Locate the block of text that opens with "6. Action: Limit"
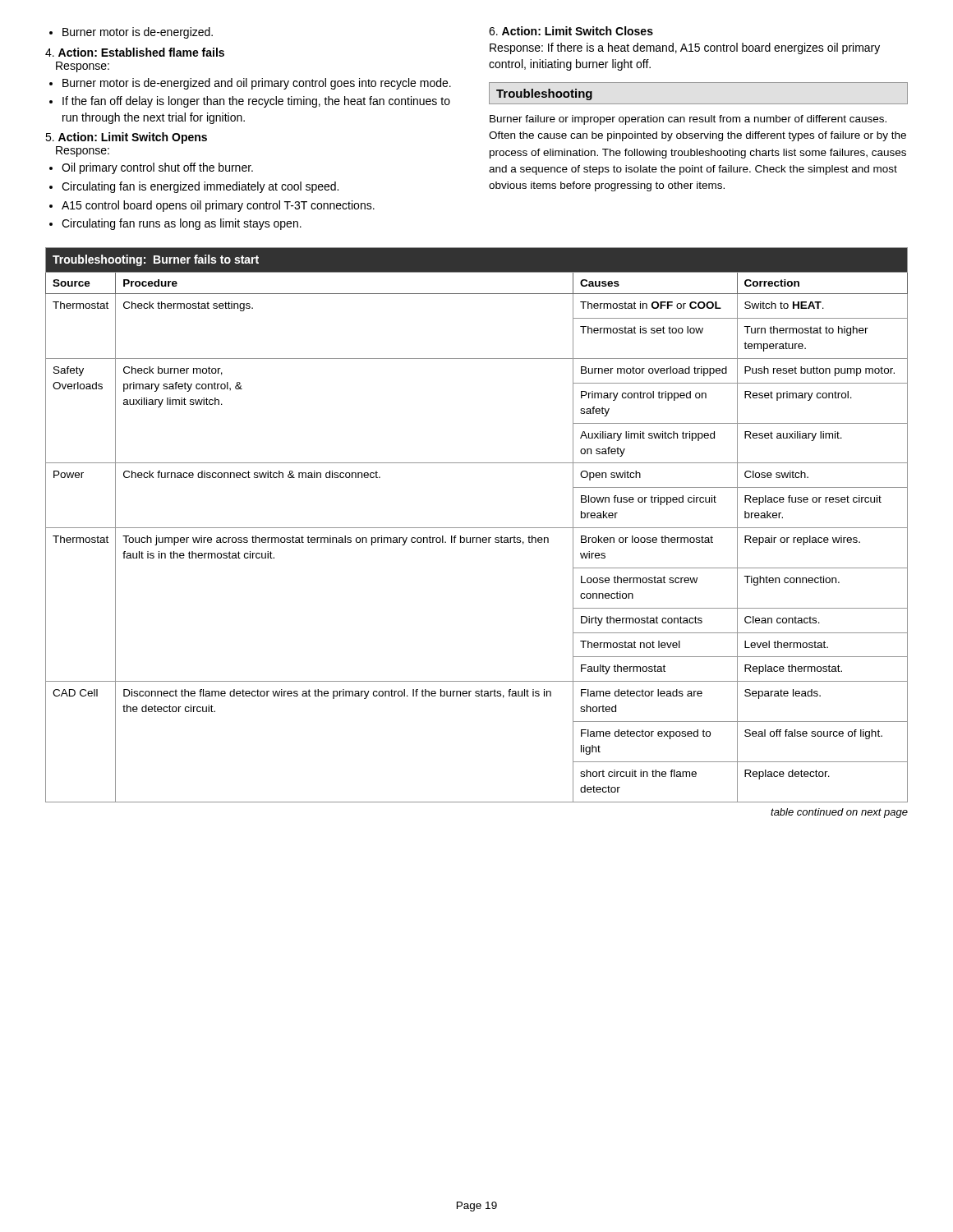Image resolution: width=953 pixels, height=1232 pixels. click(x=698, y=49)
